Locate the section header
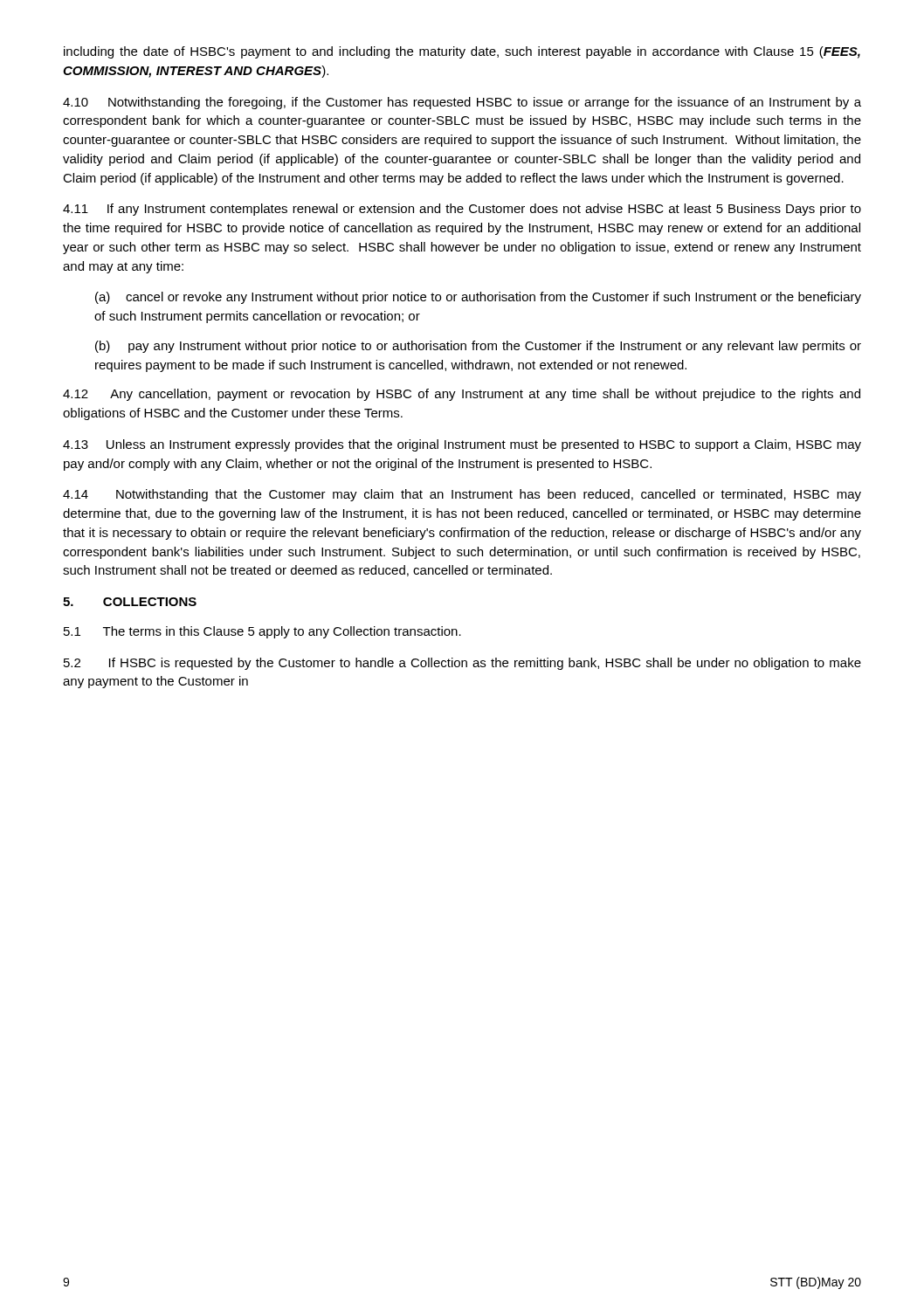This screenshot has width=924, height=1310. [130, 602]
